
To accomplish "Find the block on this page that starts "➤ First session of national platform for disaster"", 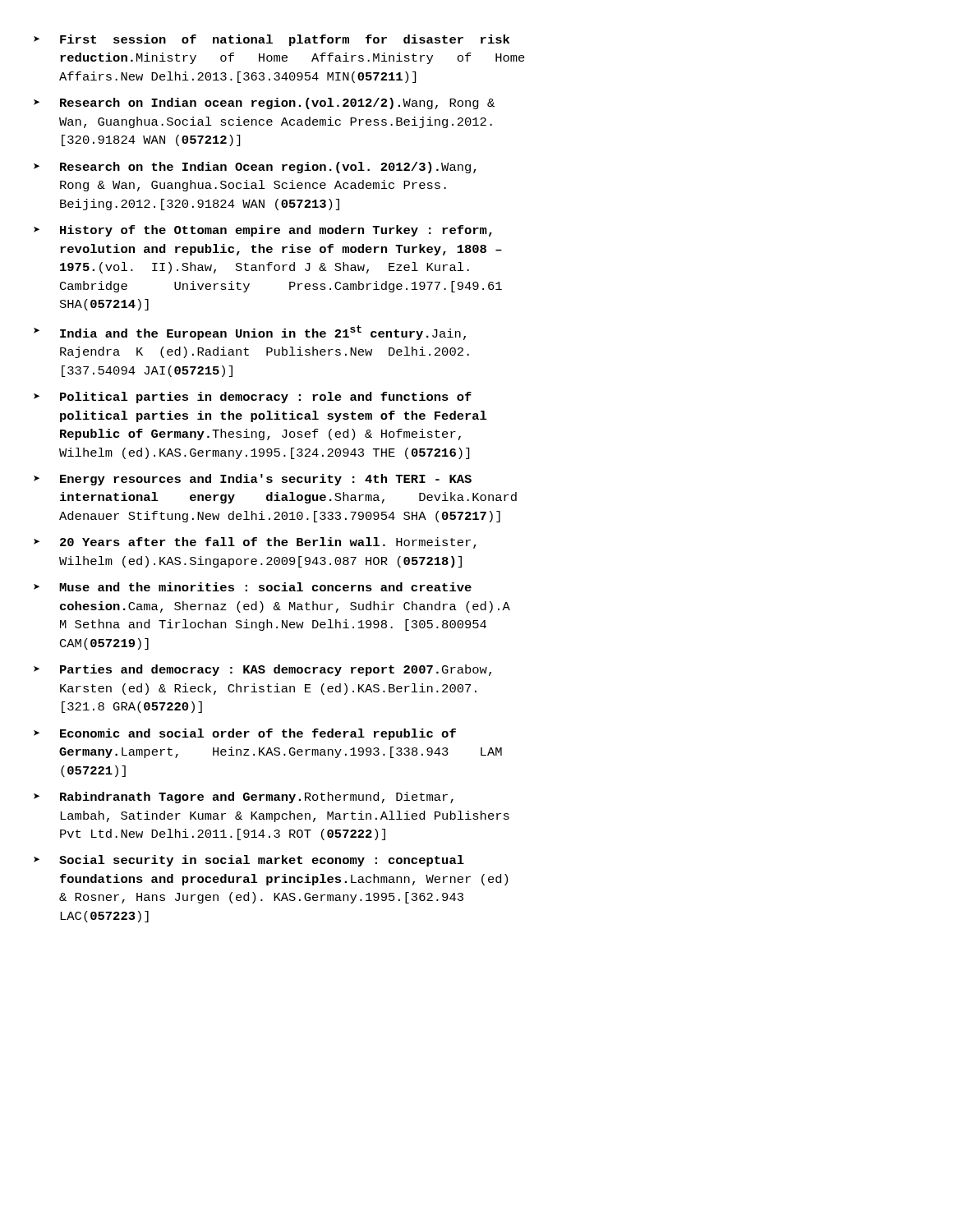I will 476,59.
